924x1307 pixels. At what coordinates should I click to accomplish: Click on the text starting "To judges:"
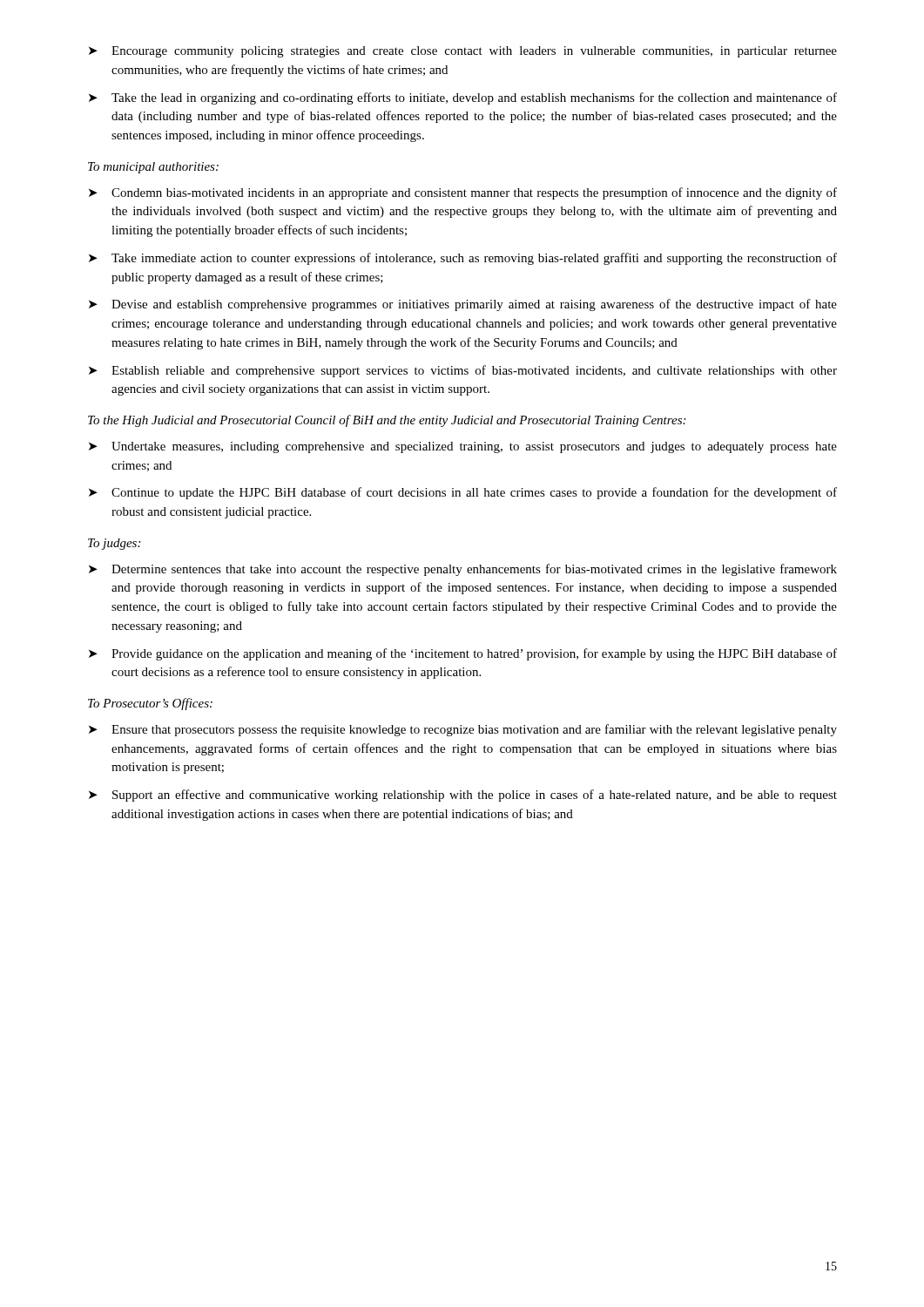click(x=114, y=543)
